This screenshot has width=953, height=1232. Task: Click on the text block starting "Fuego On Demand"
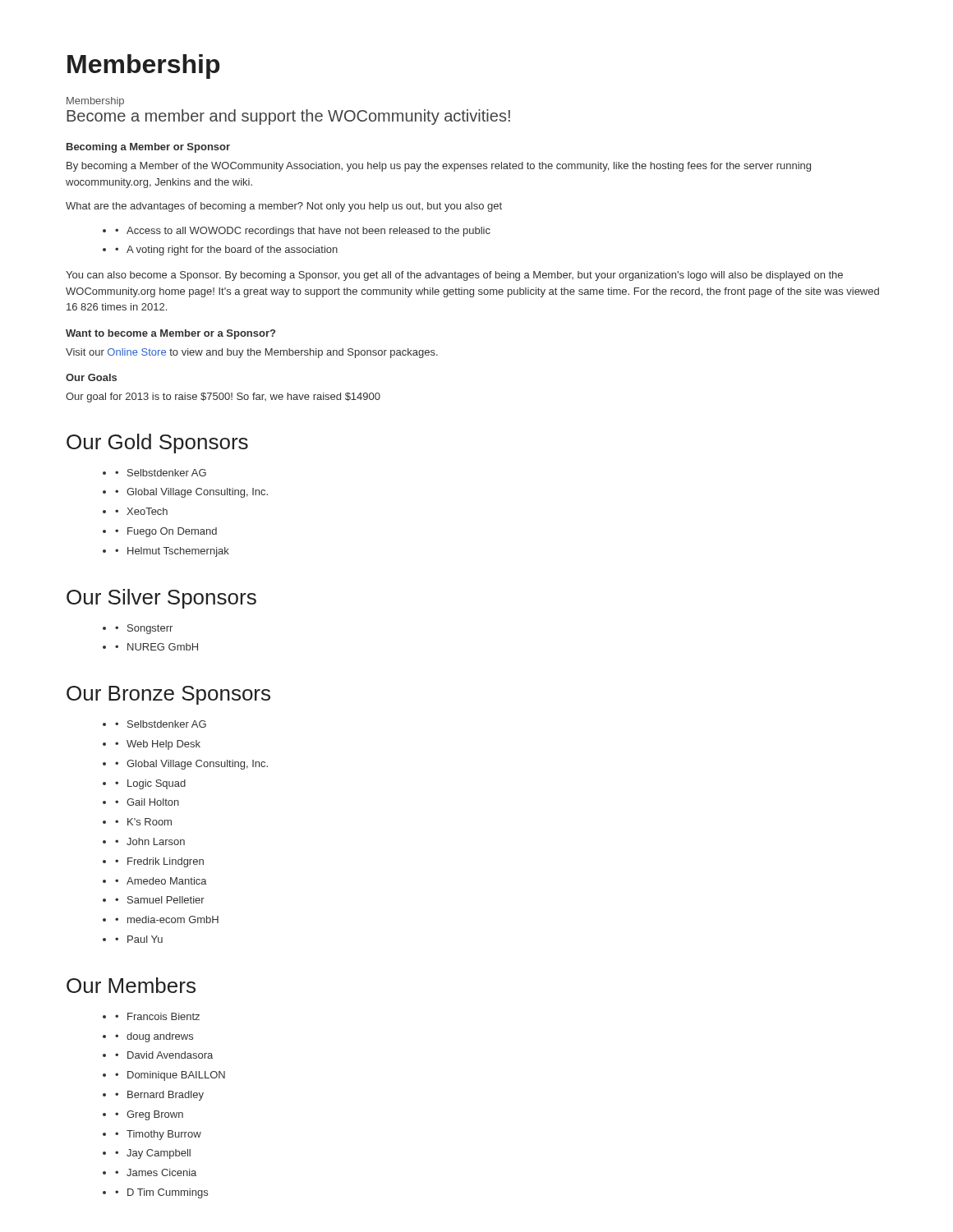pyautogui.click(x=172, y=531)
